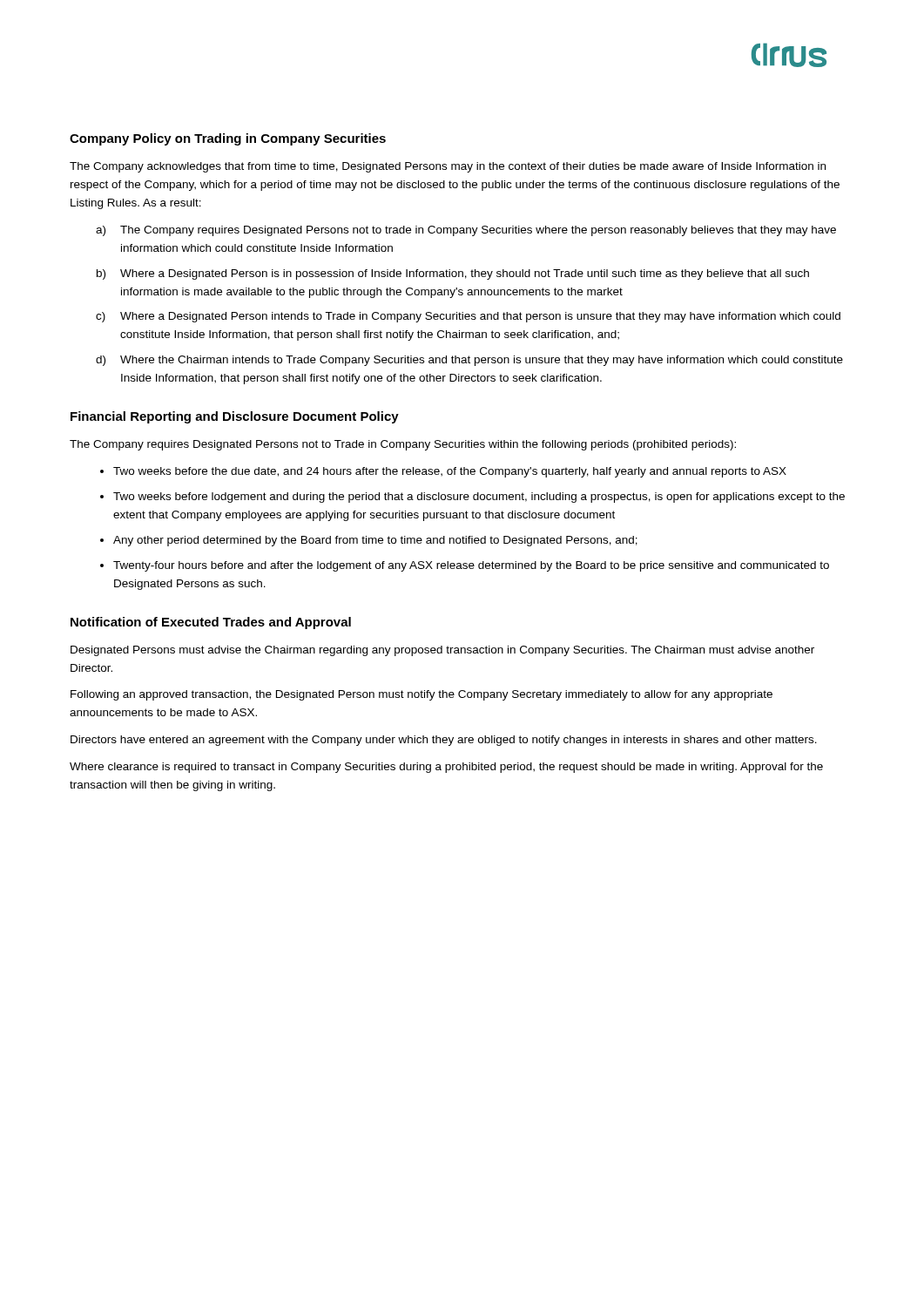Image resolution: width=924 pixels, height=1307 pixels.
Task: Point to the text block starting "Notification of Executed Trades and Approval"
Action: 211,621
